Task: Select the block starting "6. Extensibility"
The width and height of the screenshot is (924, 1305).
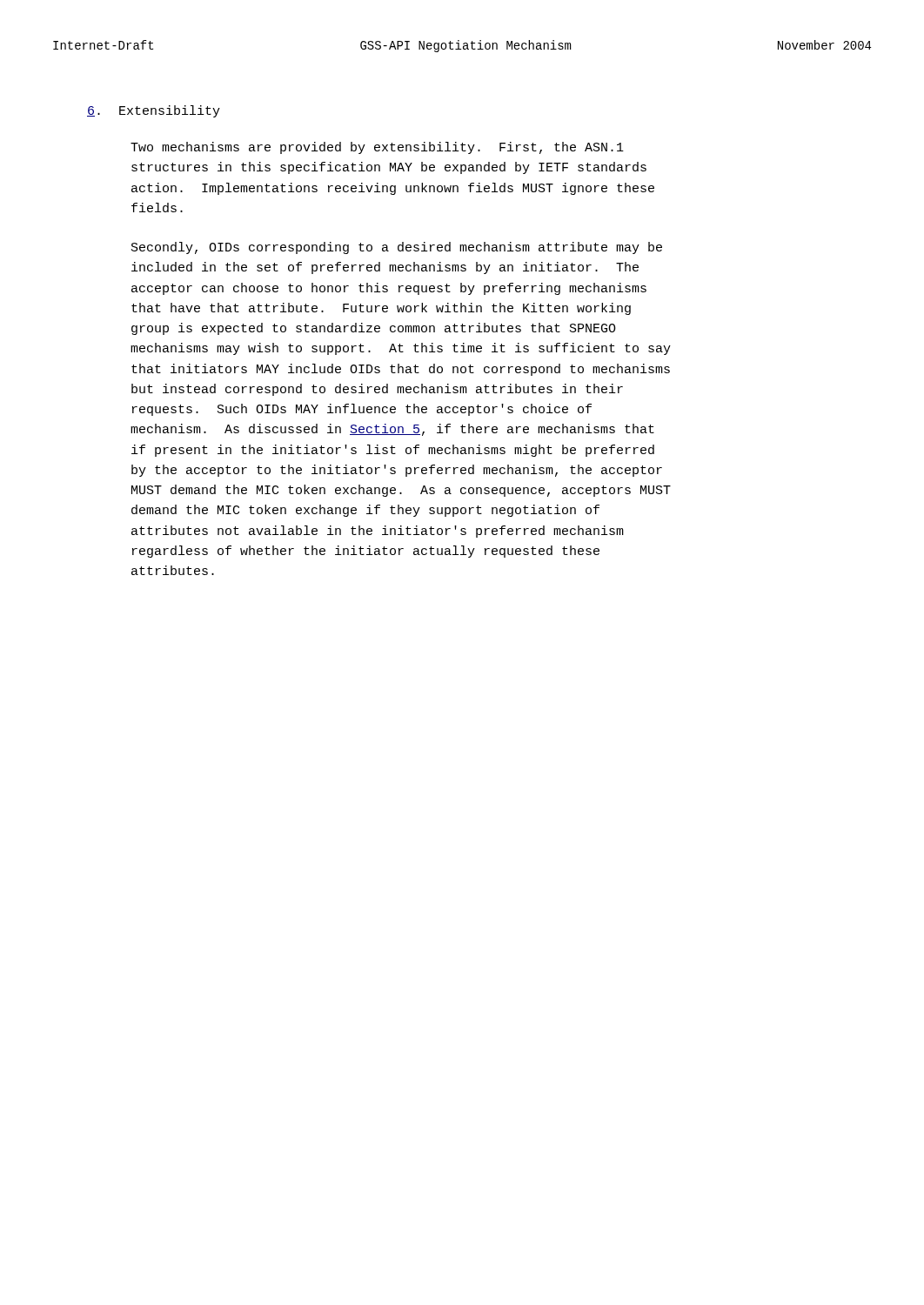Action: [154, 112]
